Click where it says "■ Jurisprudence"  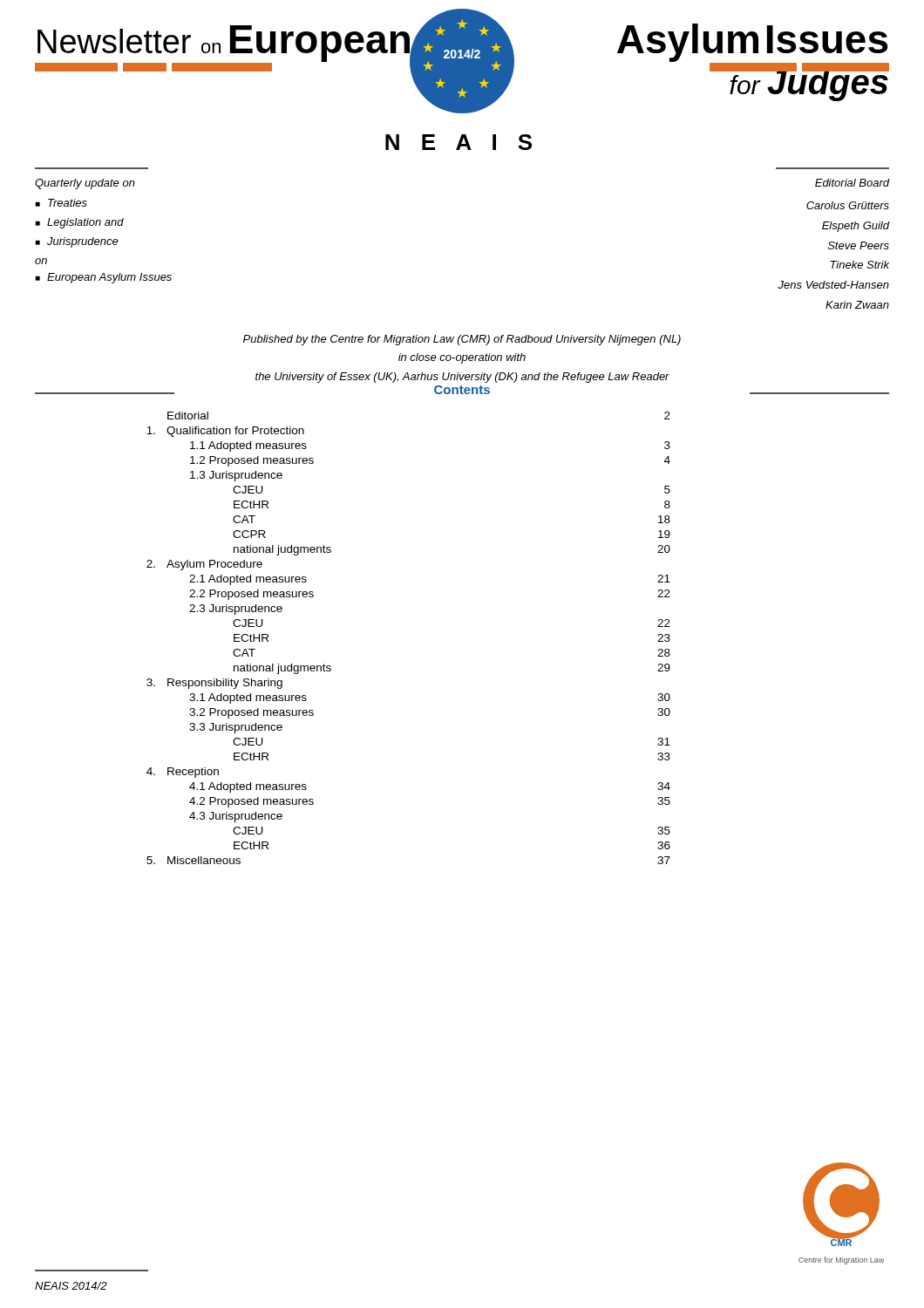coord(77,241)
